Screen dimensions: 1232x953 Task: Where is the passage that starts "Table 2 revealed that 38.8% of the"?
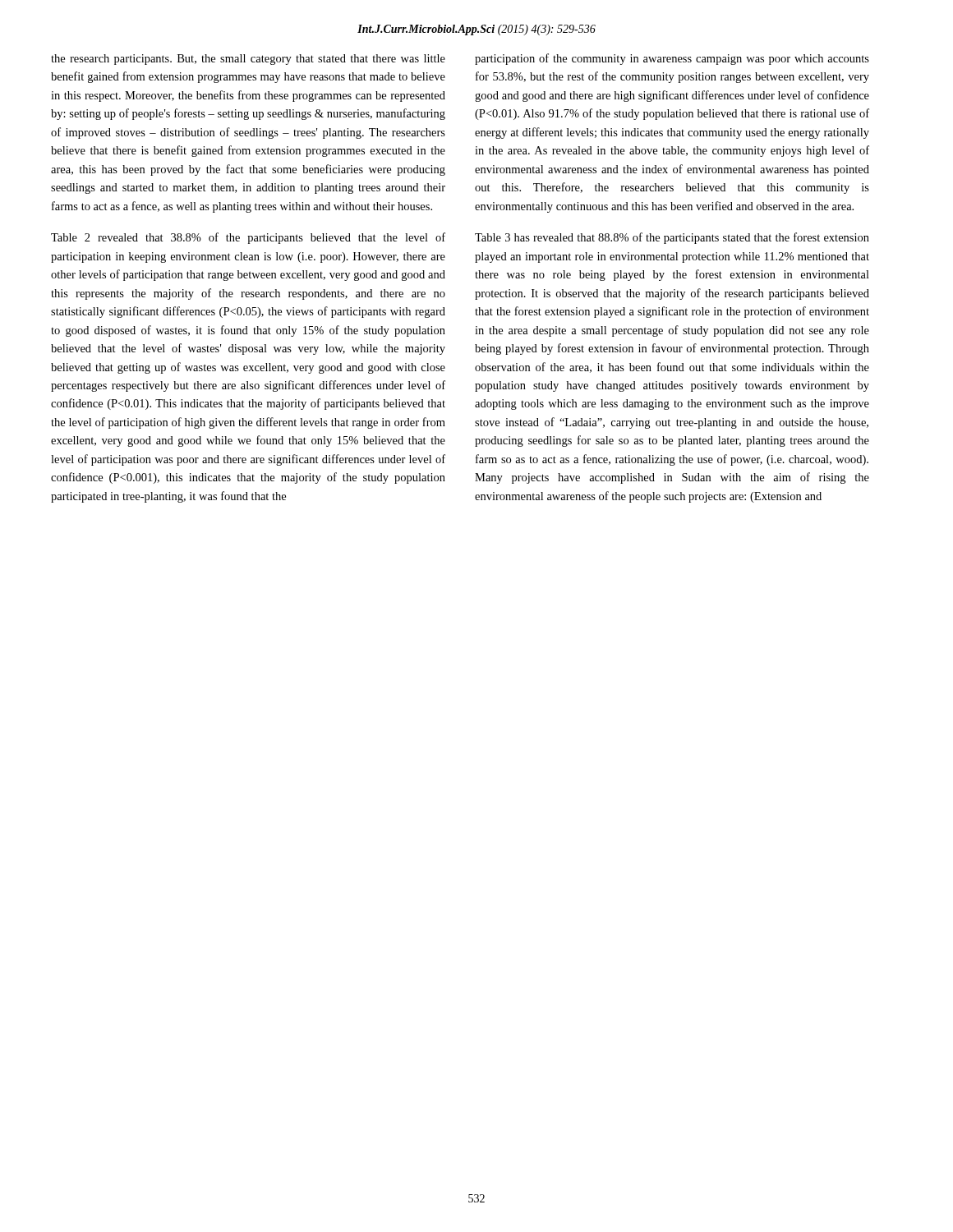pyautogui.click(x=248, y=367)
